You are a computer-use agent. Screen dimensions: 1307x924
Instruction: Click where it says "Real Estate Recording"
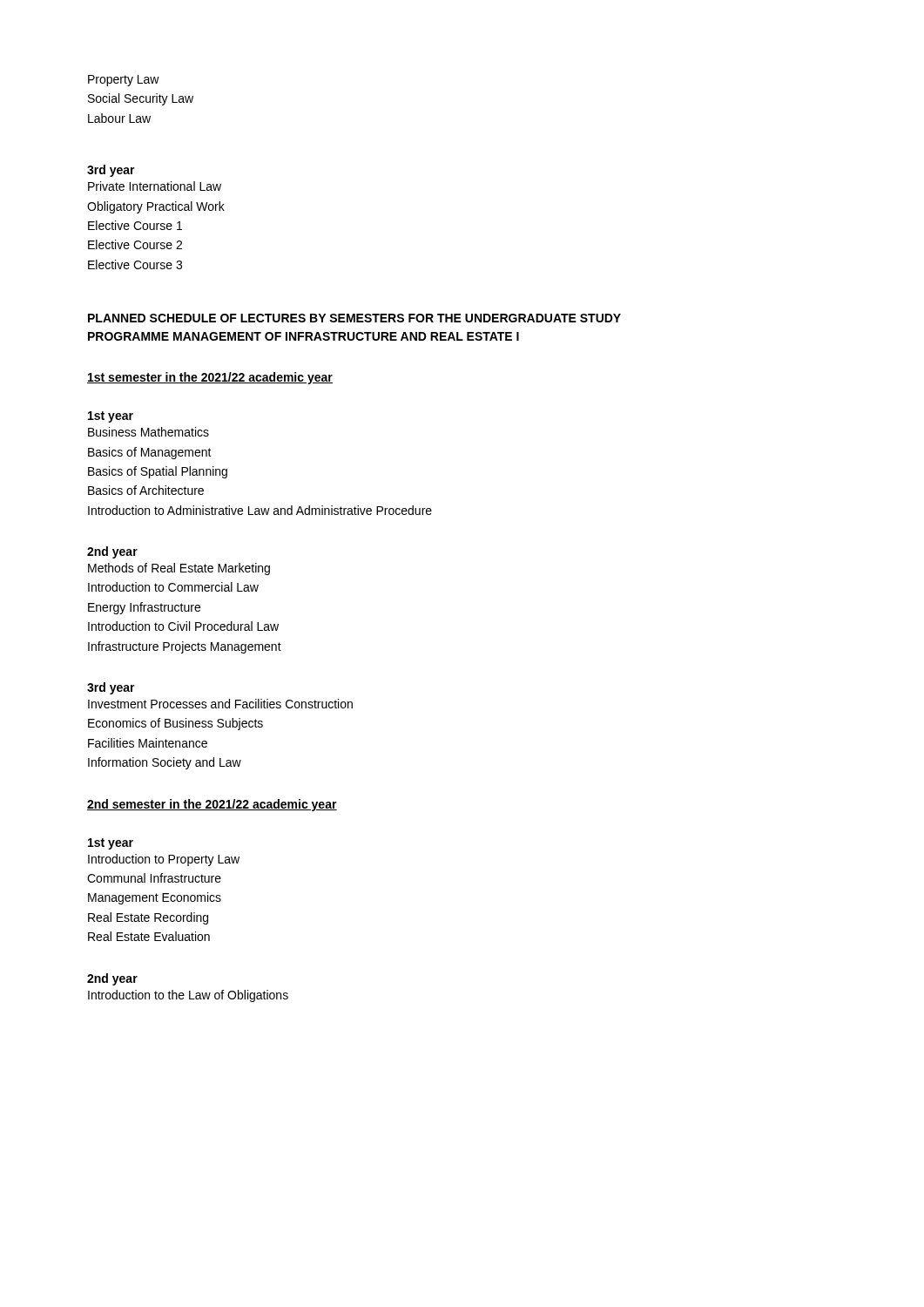click(148, 917)
